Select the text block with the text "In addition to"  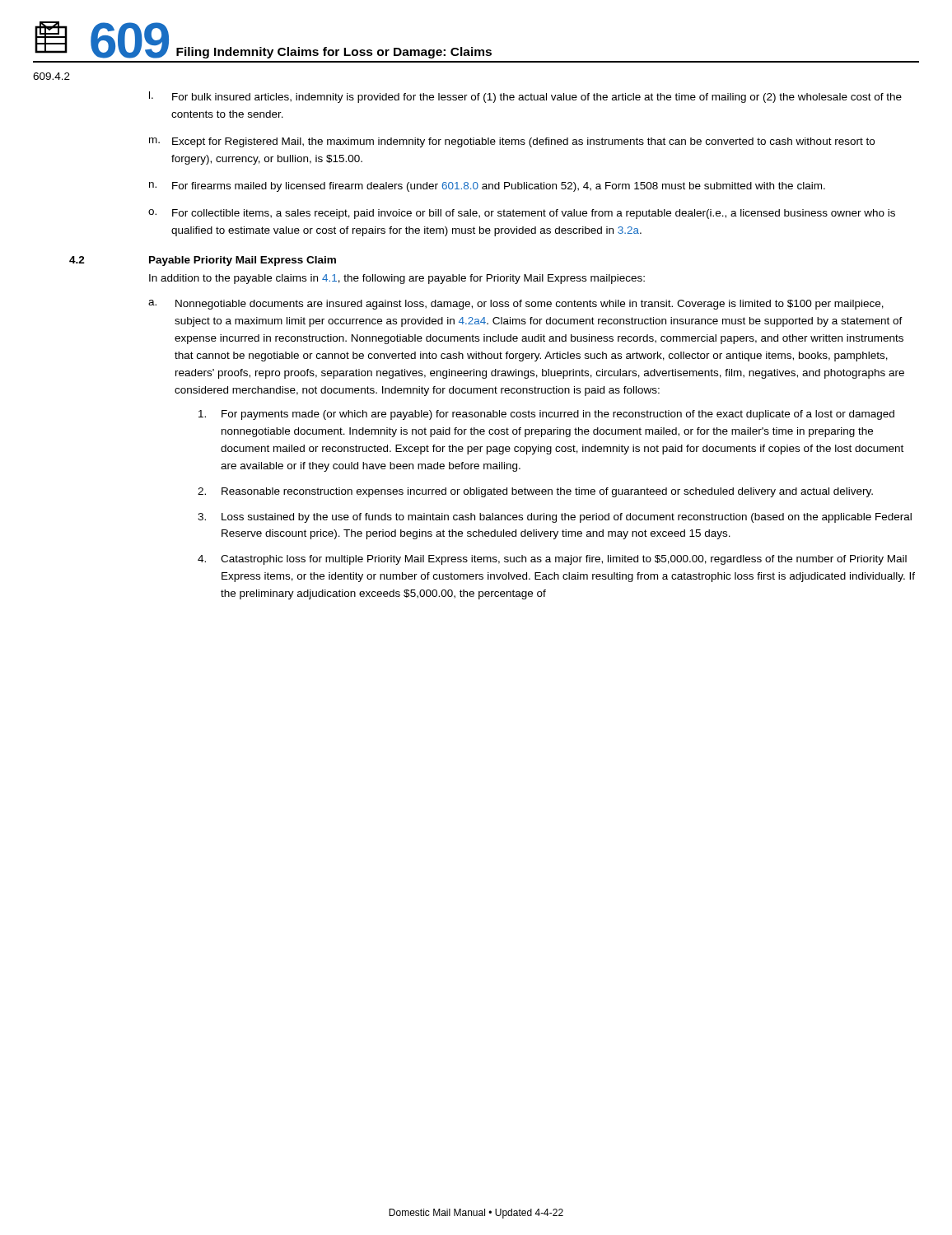click(397, 278)
